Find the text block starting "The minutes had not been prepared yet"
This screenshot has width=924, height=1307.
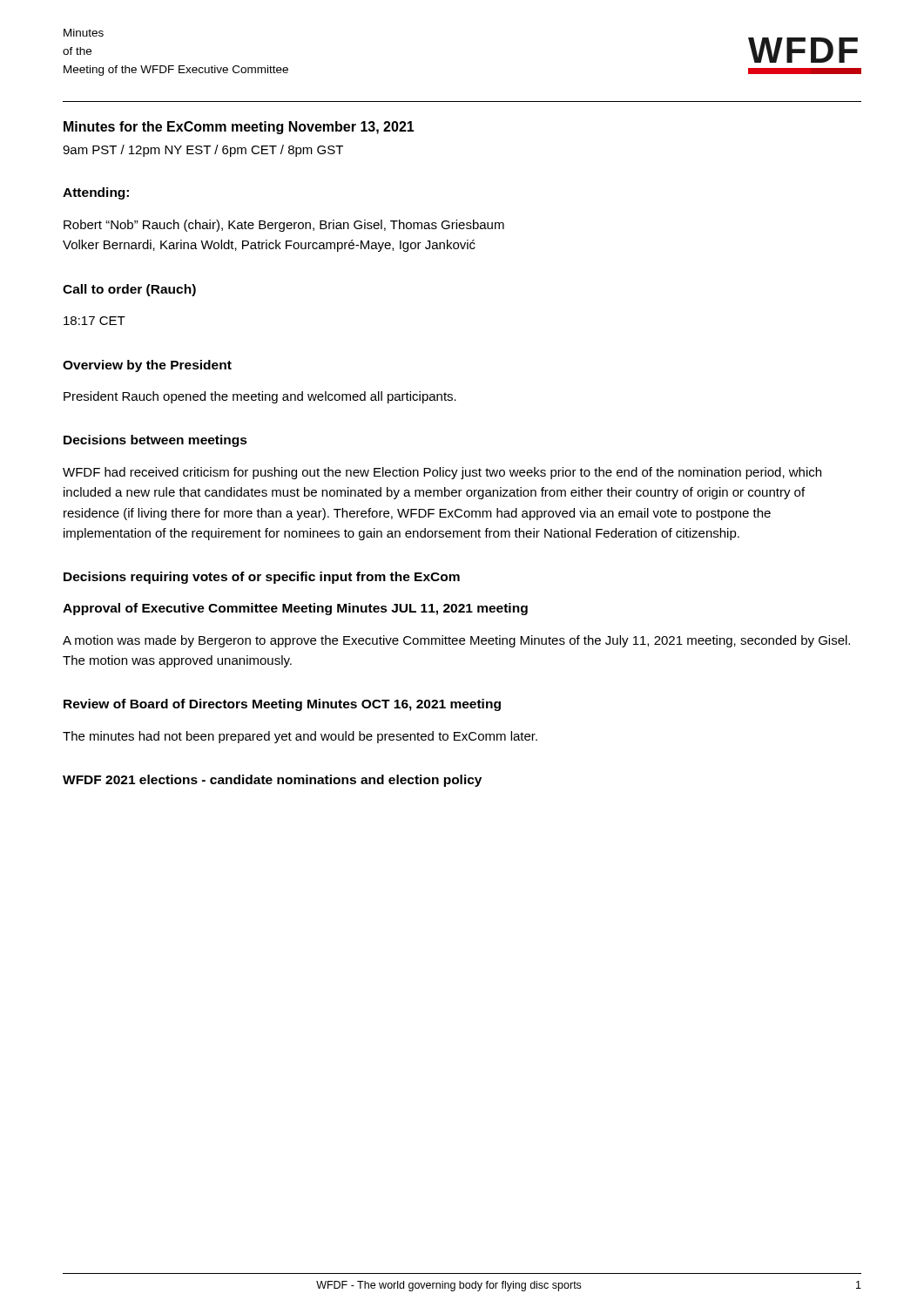(301, 736)
